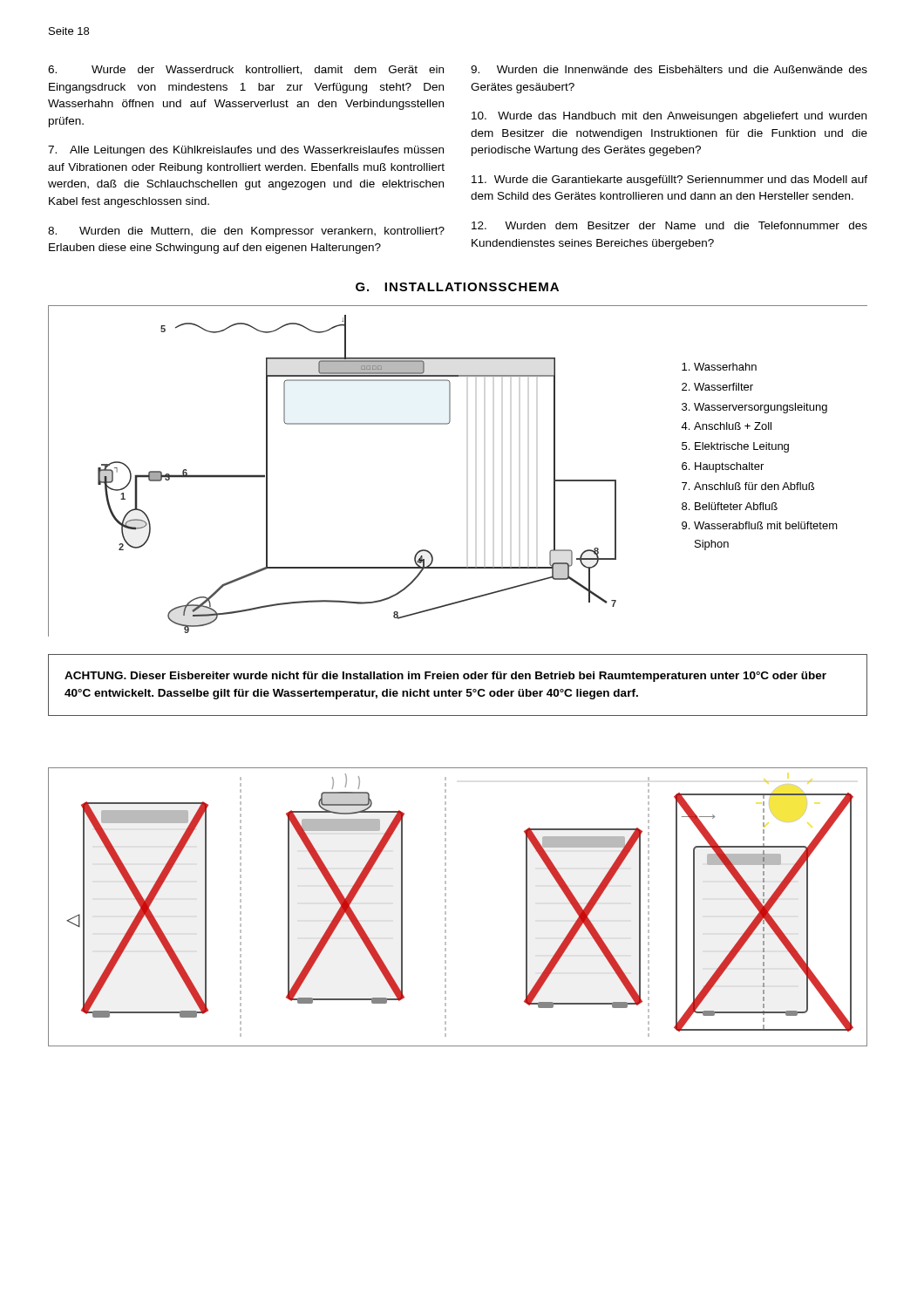924x1308 pixels.
Task: Point to the block beginning "Wurden die Innenwände des Eisbehälters"
Action: [x=669, y=156]
